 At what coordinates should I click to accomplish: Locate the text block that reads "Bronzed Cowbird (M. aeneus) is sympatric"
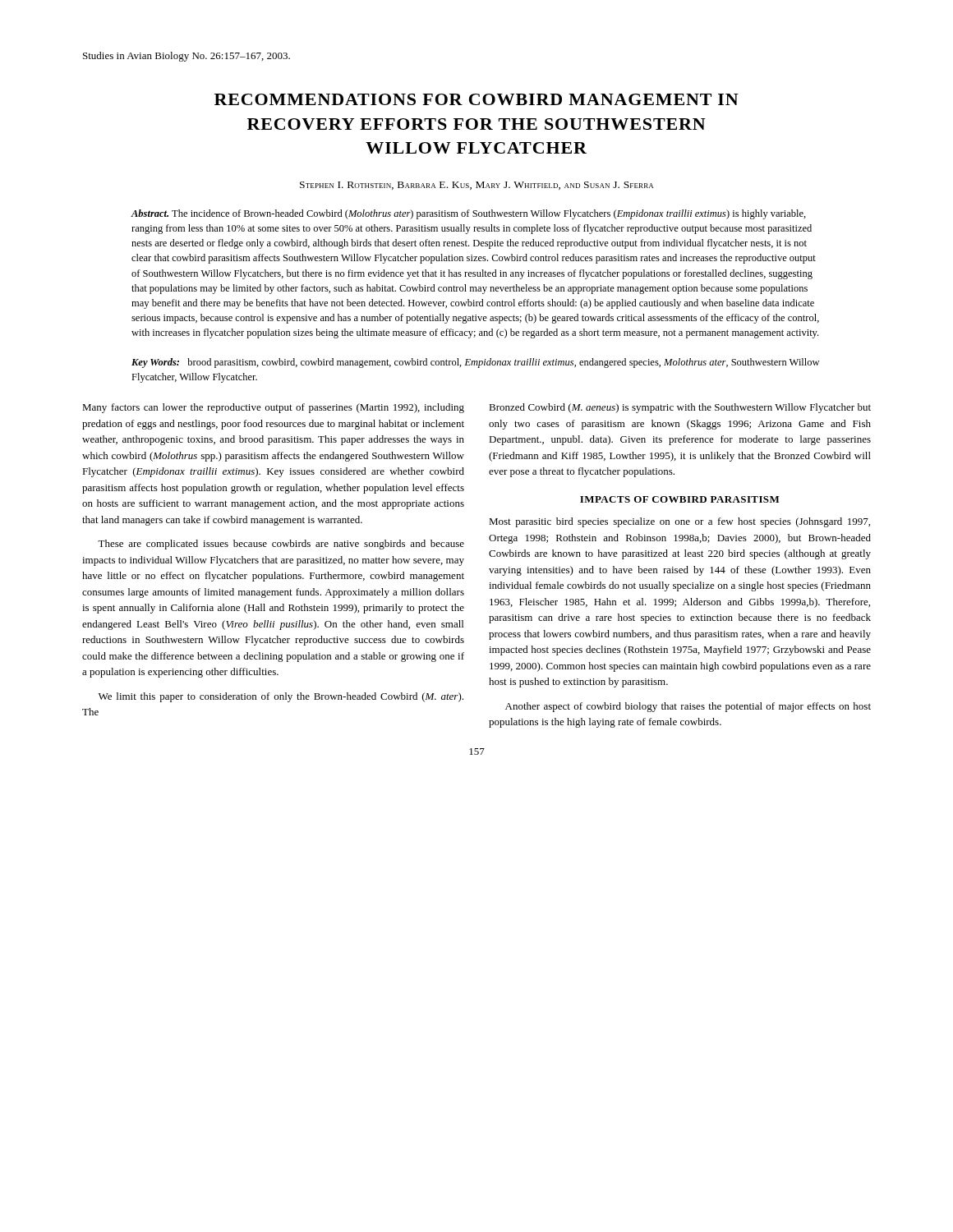pos(680,440)
